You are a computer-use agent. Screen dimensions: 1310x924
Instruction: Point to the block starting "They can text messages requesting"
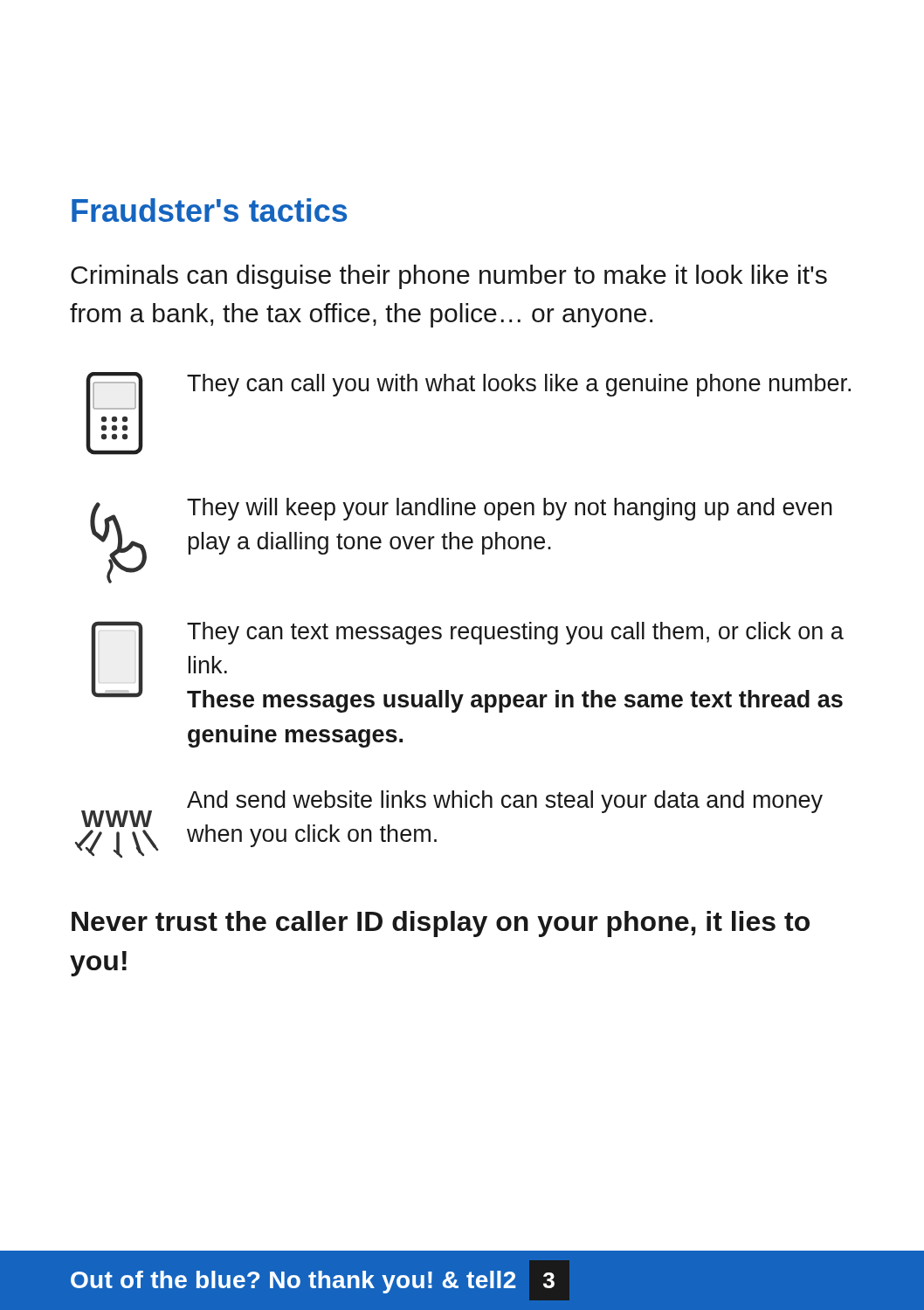coord(462,683)
